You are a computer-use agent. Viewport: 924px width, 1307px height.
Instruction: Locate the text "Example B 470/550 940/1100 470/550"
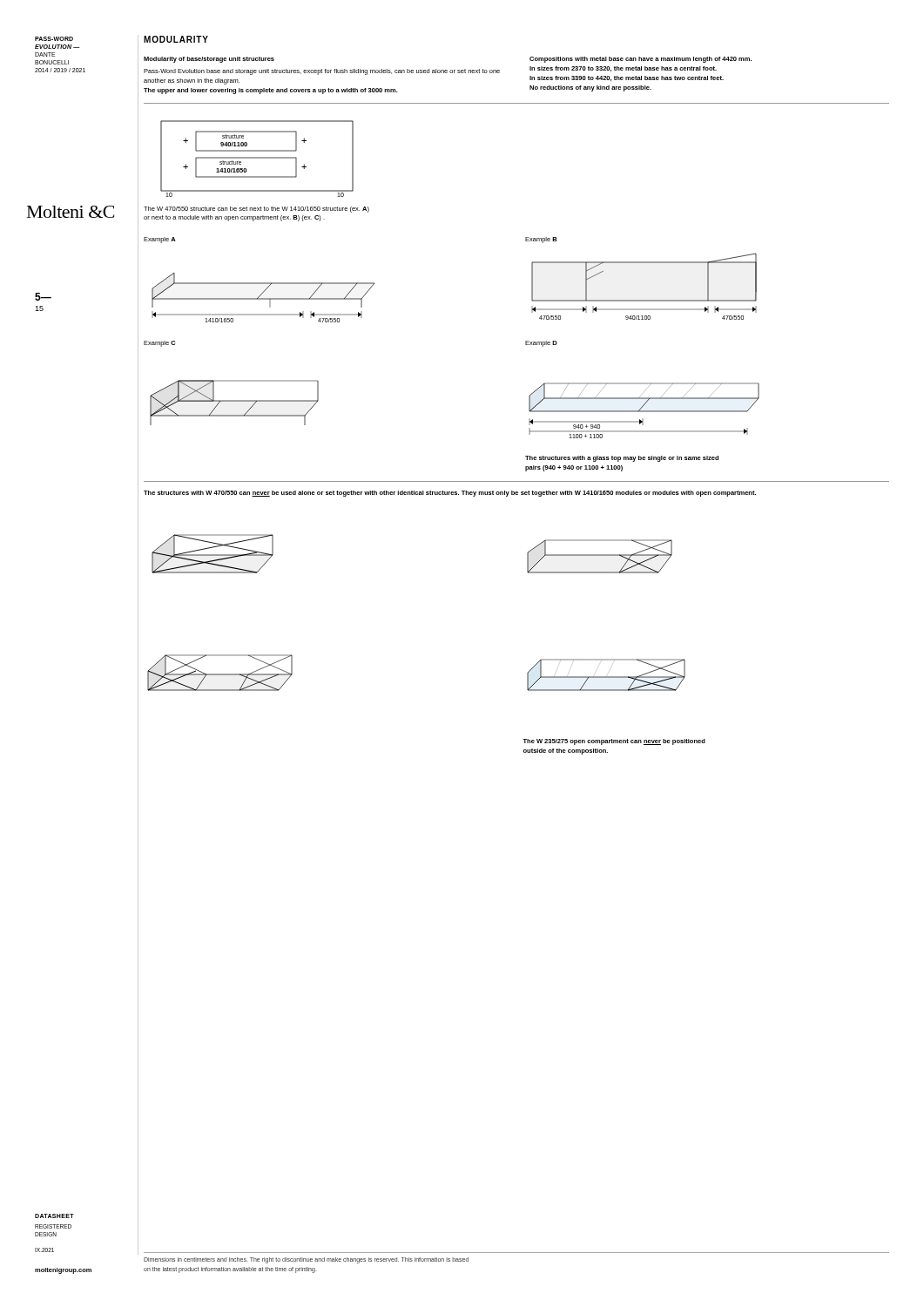[x=707, y=281]
